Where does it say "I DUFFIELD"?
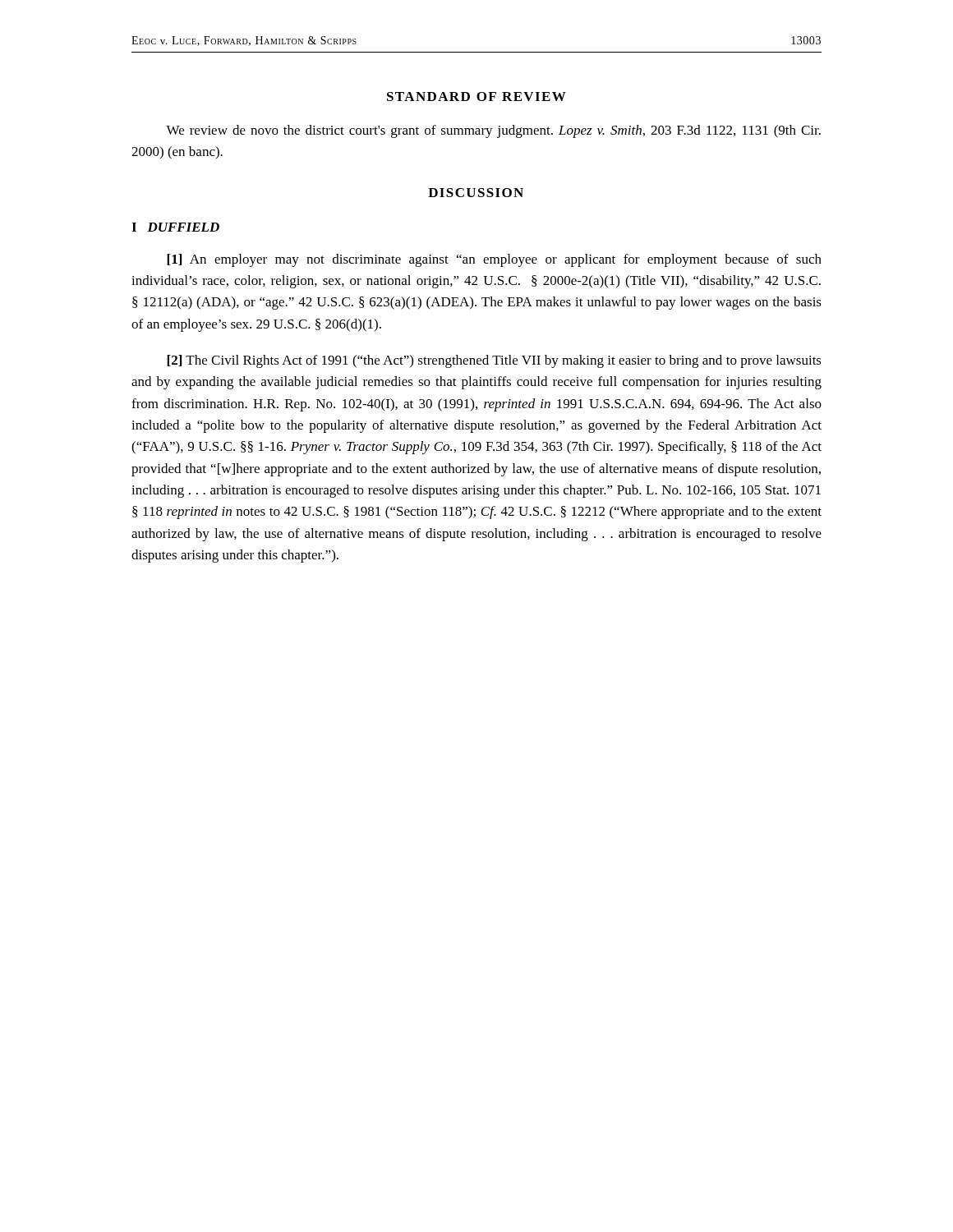Image resolution: width=953 pixels, height=1232 pixels. pyautogui.click(x=175, y=227)
